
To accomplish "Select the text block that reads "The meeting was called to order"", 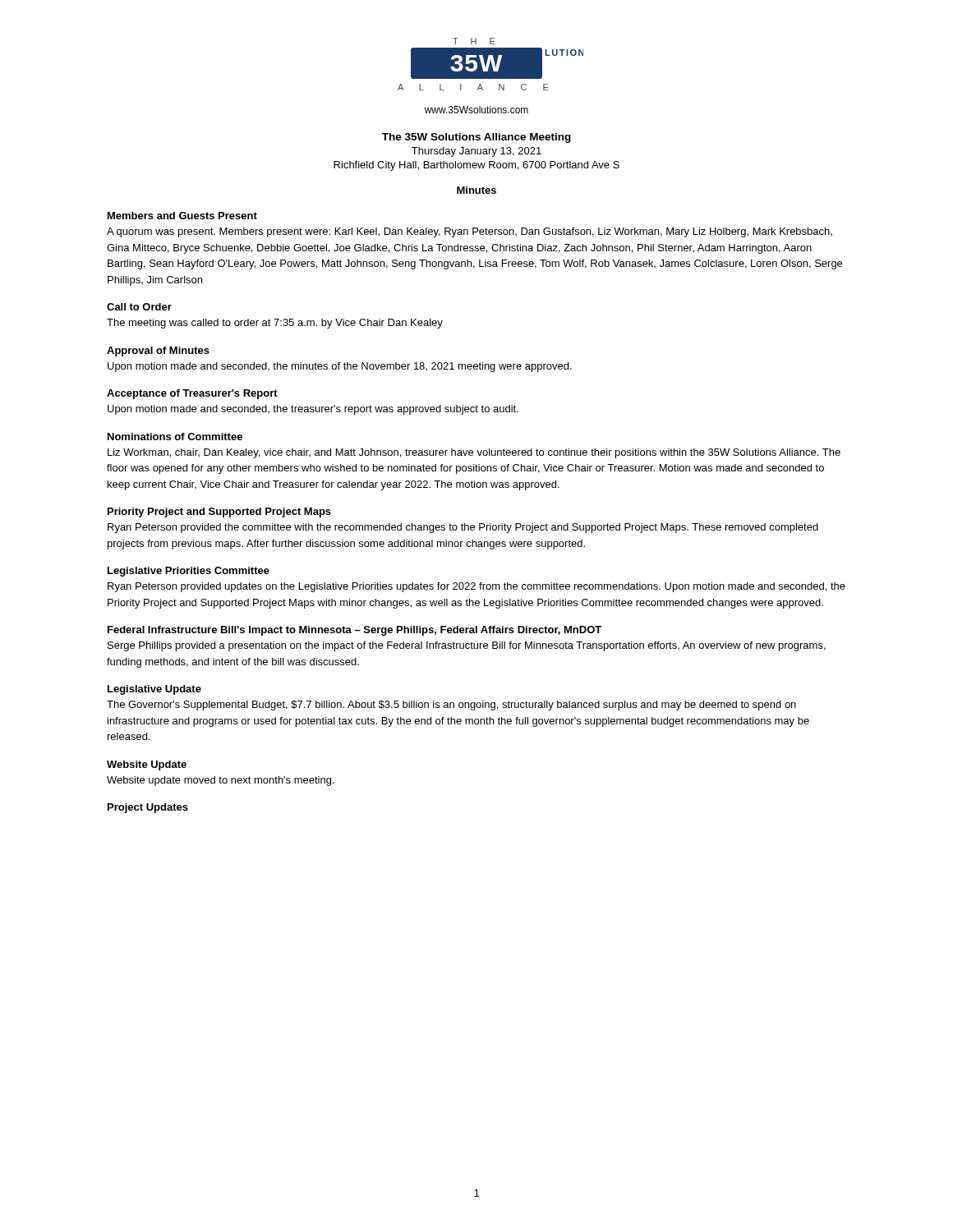I will (x=275, y=322).
